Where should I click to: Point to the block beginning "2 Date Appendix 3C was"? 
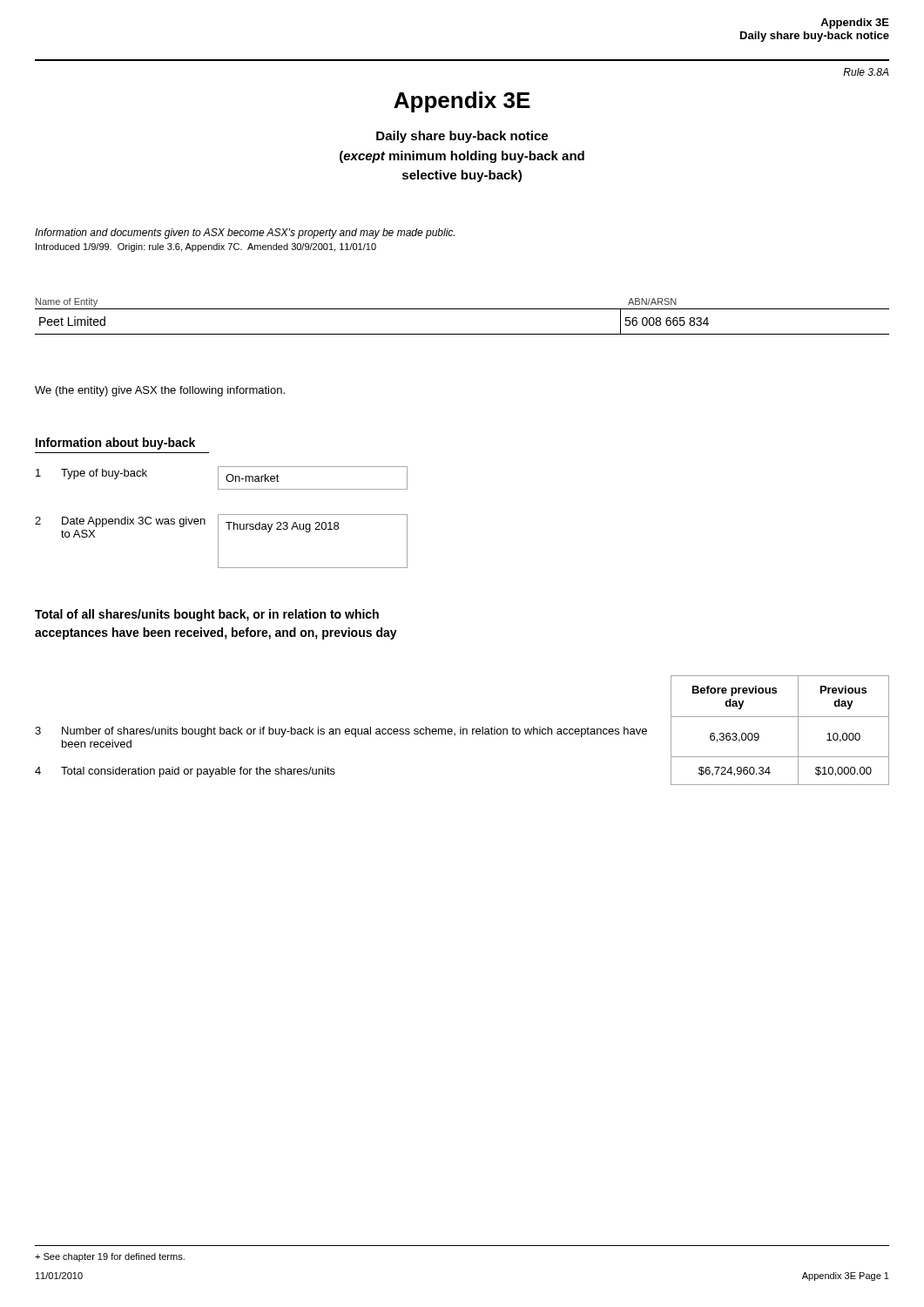click(x=221, y=541)
